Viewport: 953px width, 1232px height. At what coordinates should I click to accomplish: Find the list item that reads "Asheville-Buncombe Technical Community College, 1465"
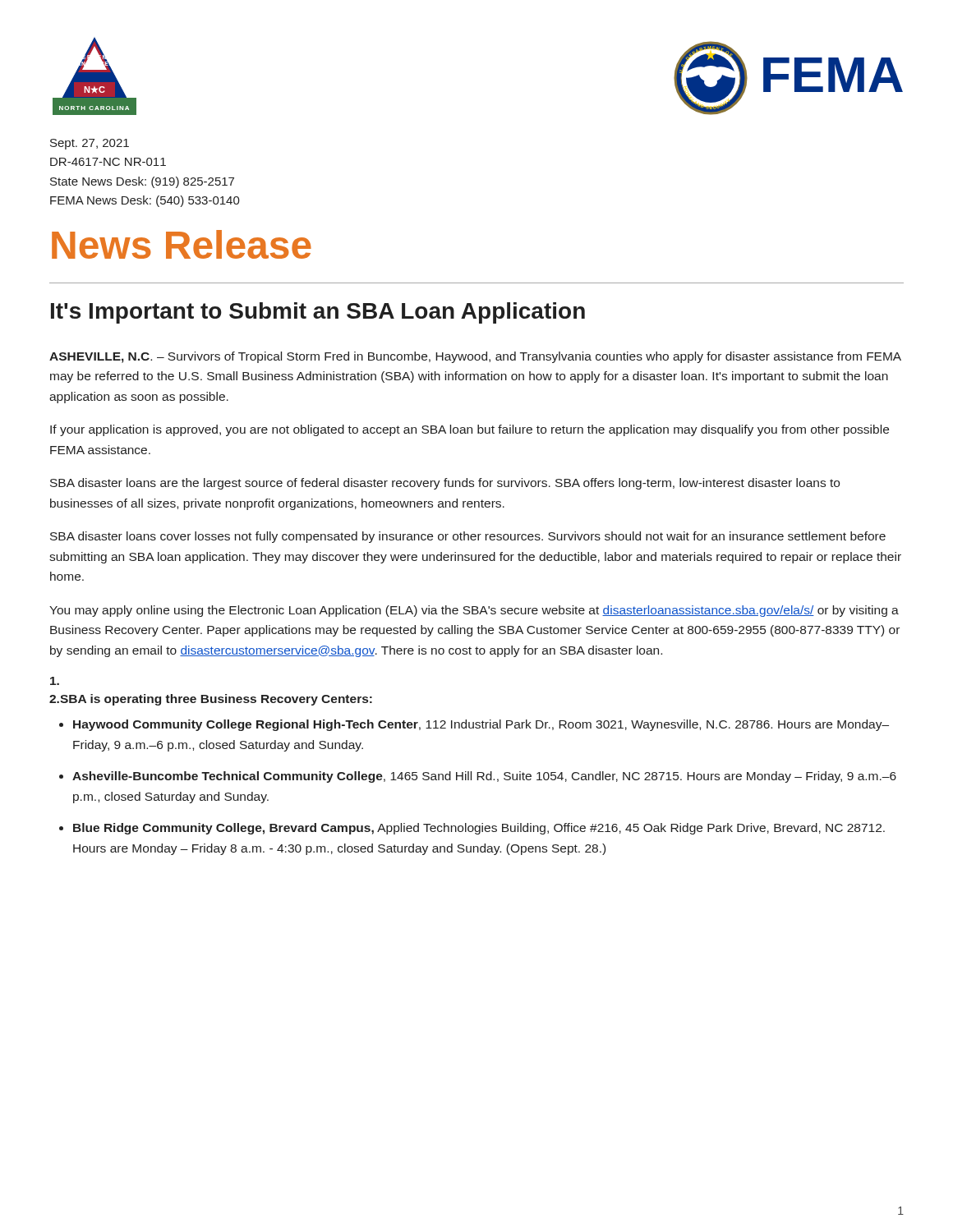(x=484, y=786)
